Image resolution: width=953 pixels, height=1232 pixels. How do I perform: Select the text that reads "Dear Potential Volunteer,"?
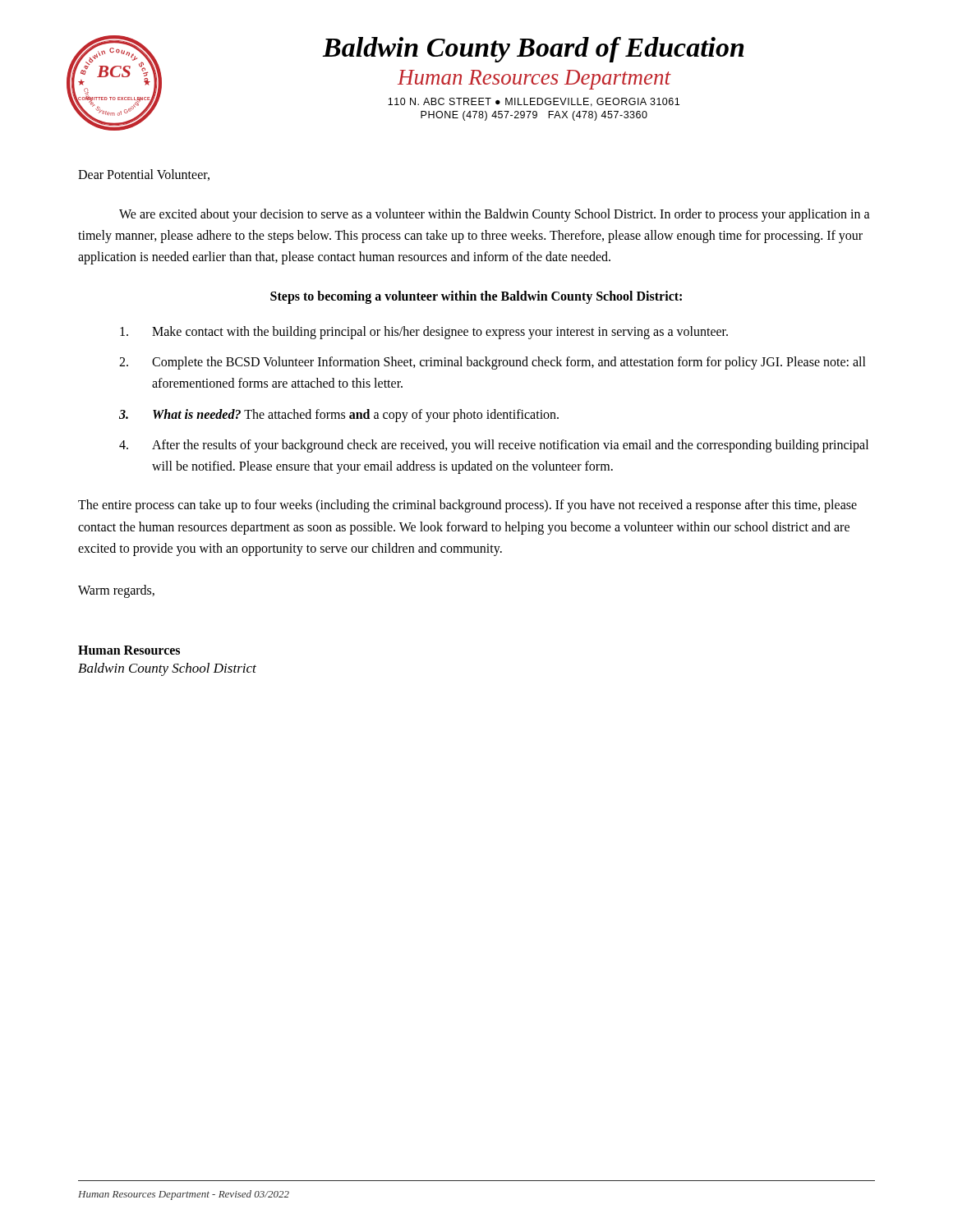[144, 175]
